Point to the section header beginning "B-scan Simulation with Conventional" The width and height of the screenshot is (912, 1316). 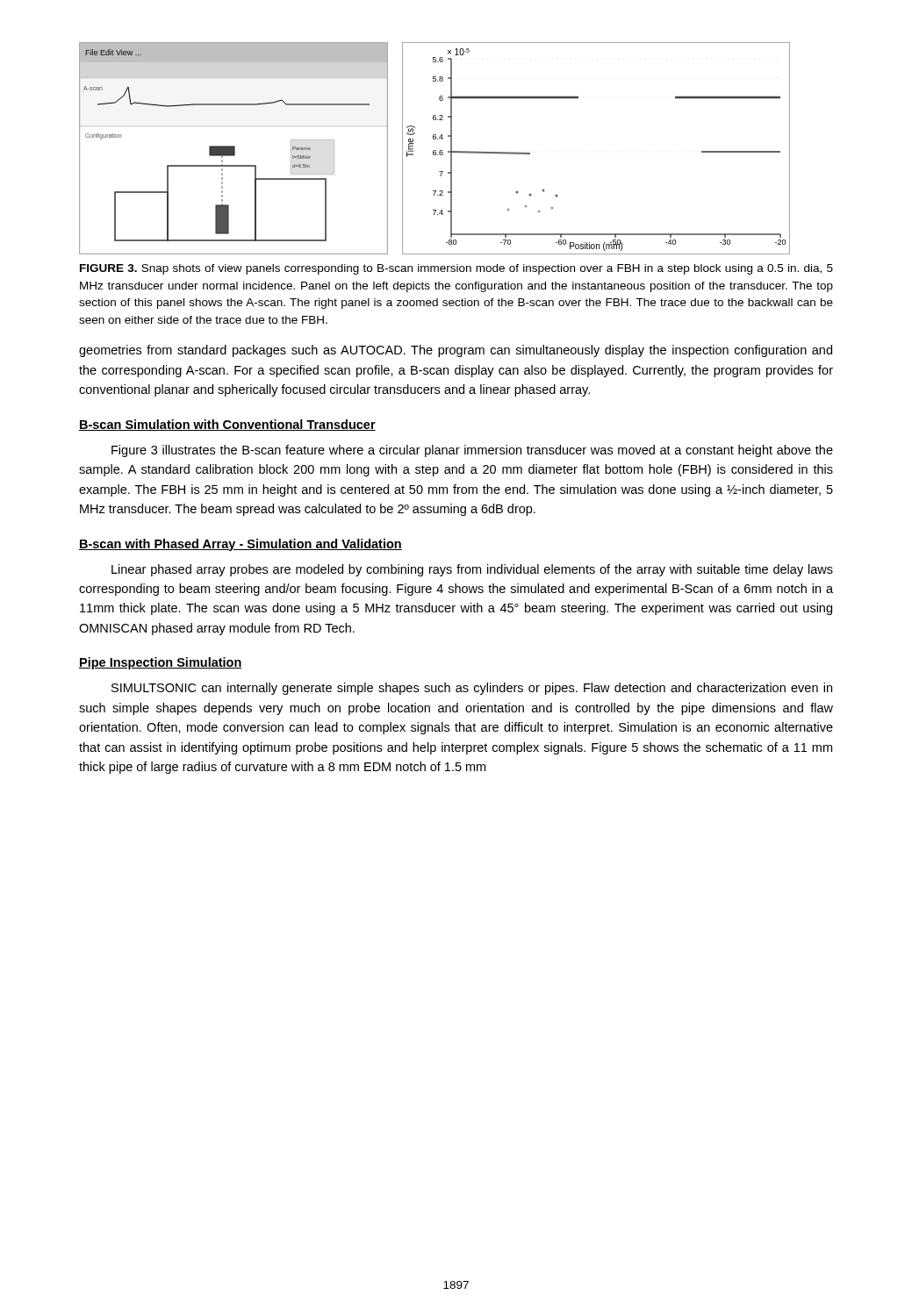227,424
